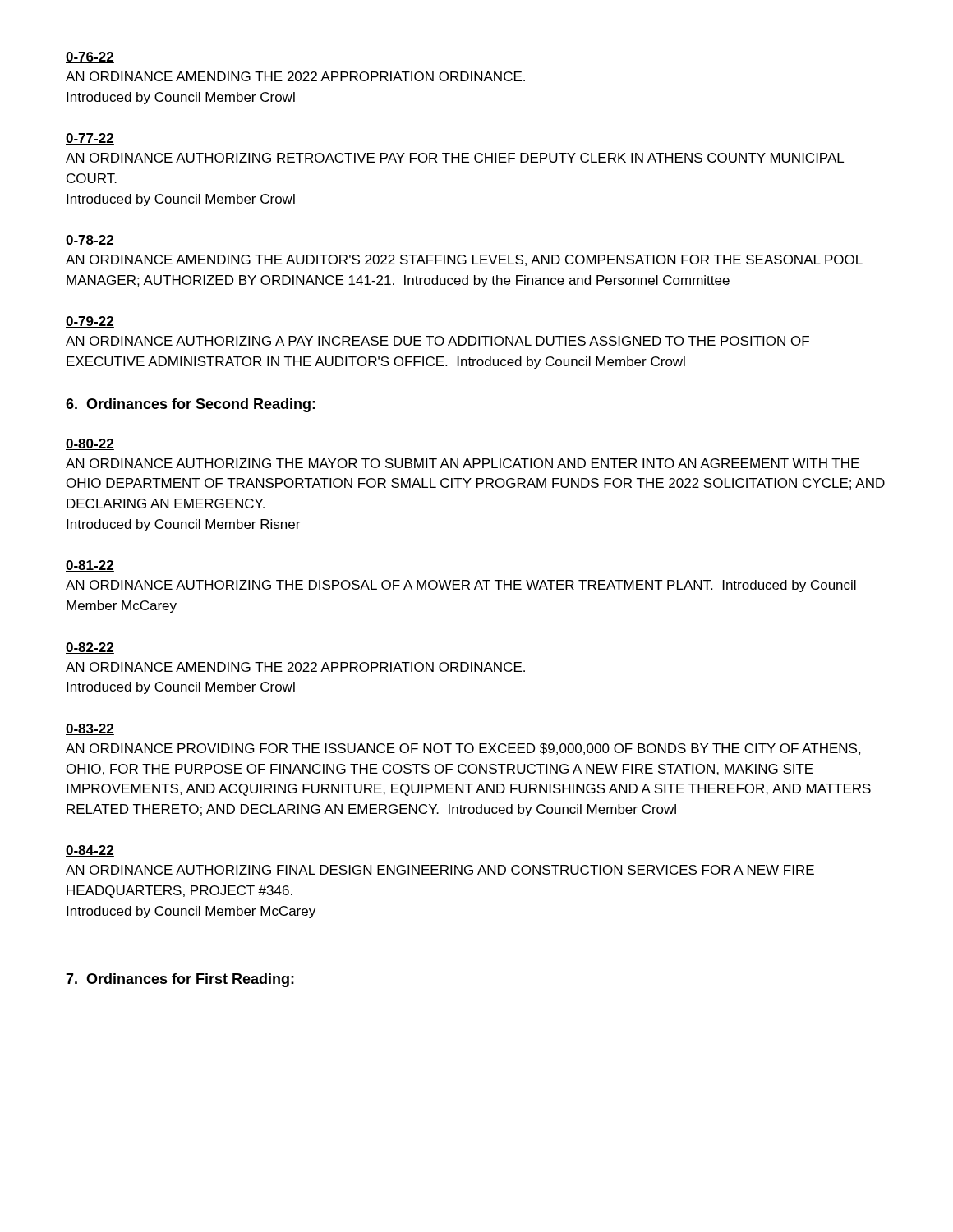Where is the section header that starts "6. Ordinances for Second"?
Screen dimensions: 1232x953
(x=191, y=404)
